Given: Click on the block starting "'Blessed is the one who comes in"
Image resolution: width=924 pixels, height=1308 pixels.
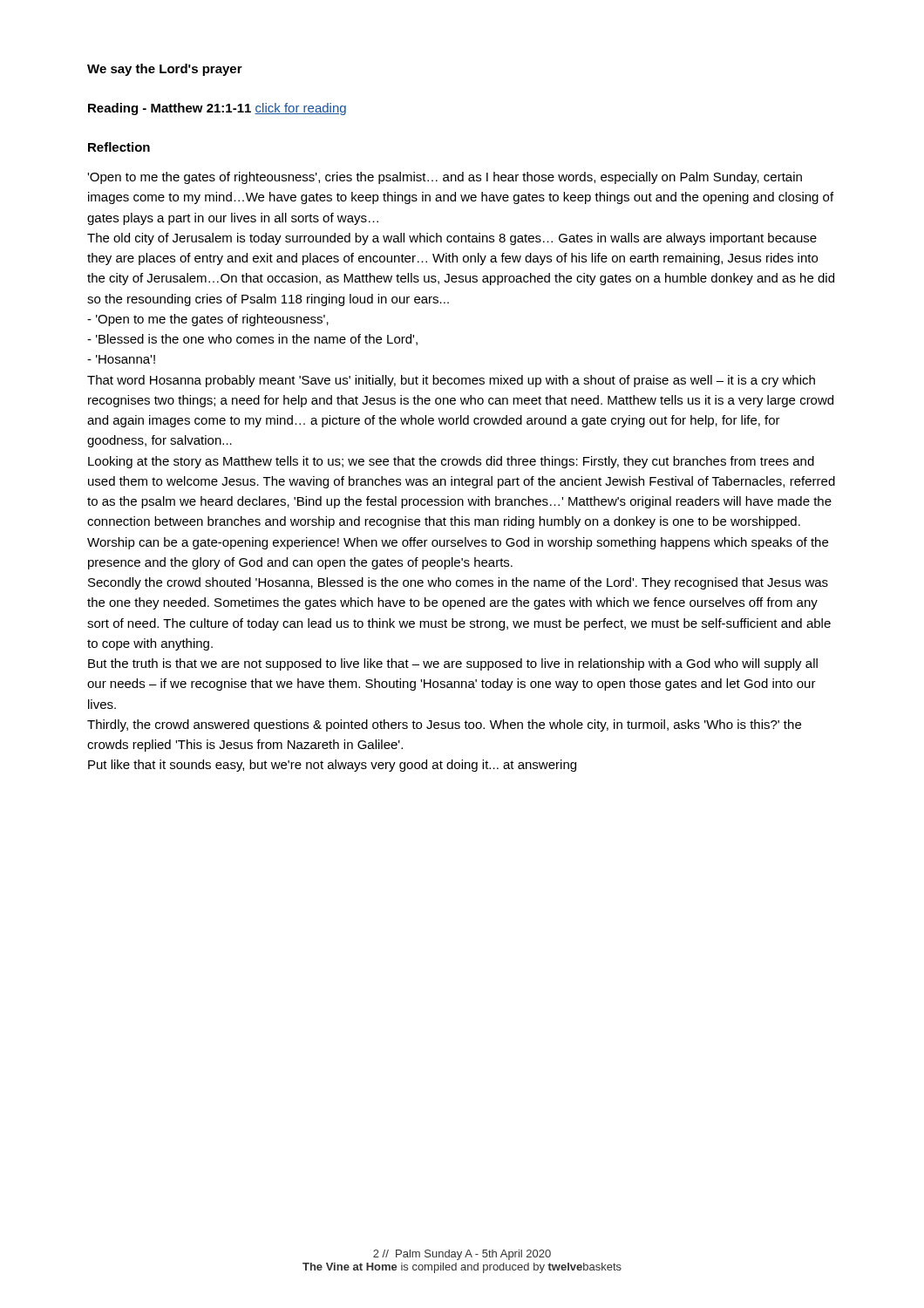Looking at the screenshot, I should coord(253,339).
